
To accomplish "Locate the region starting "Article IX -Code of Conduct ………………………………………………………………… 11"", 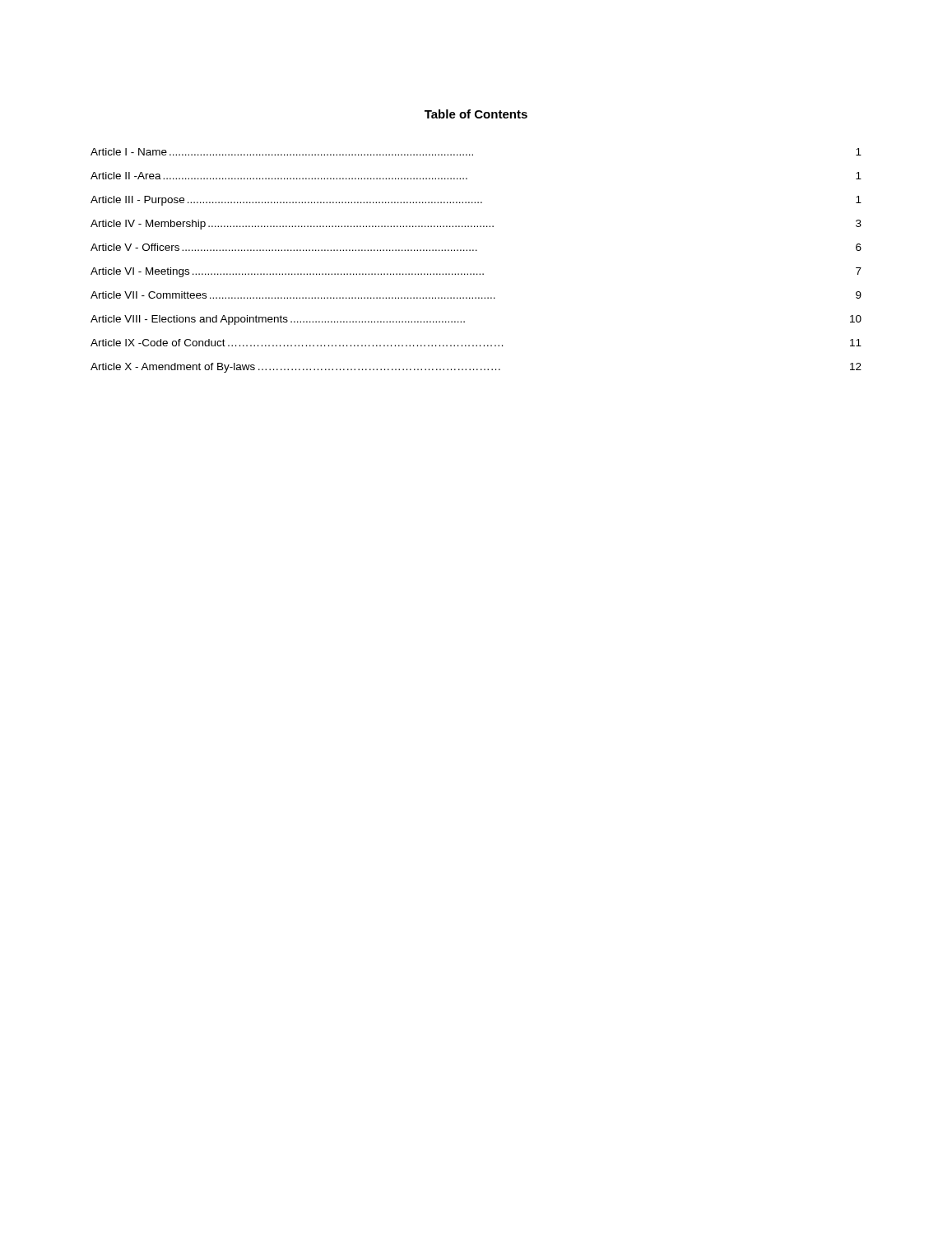I will [476, 343].
